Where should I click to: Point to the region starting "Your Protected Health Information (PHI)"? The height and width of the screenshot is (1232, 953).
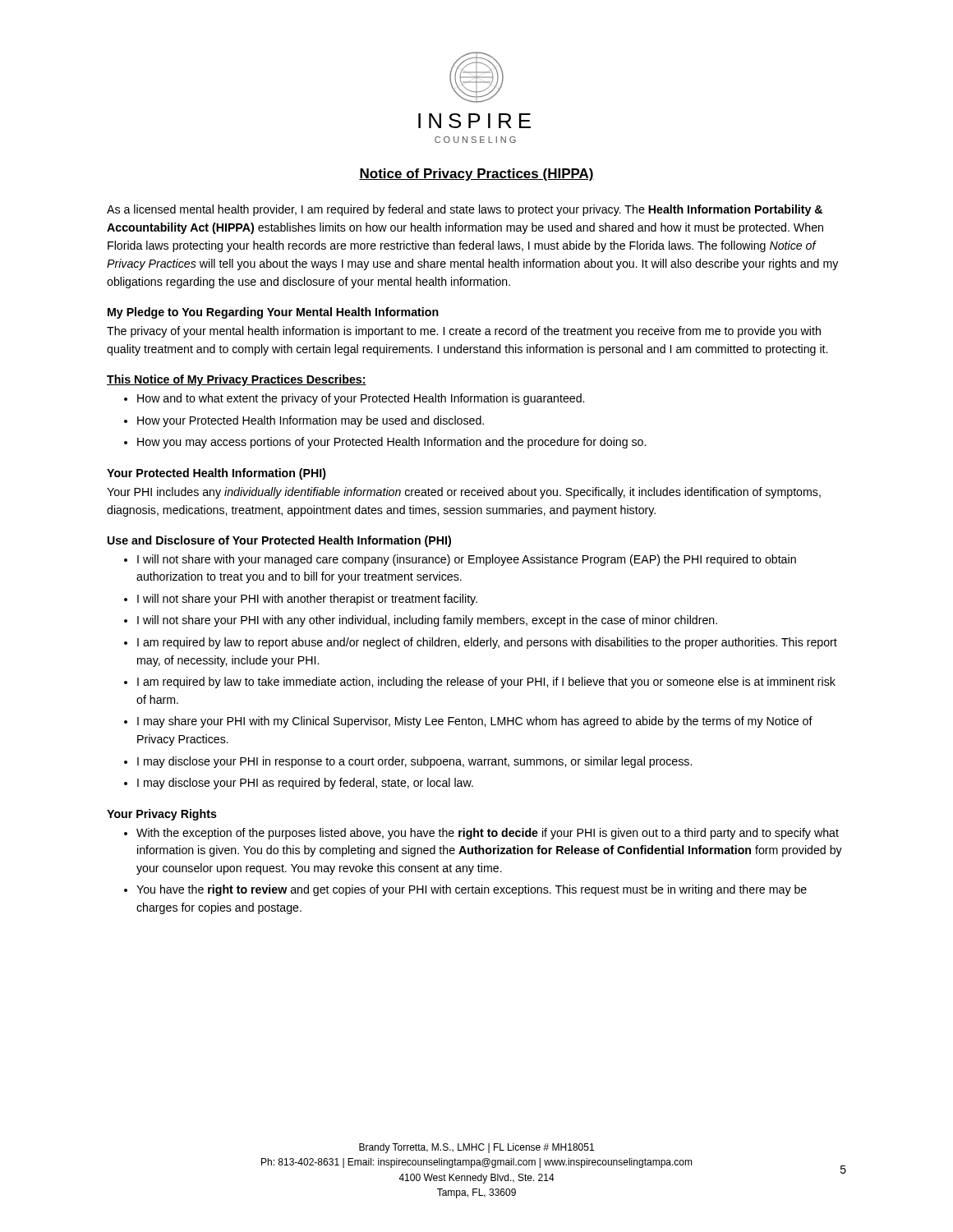click(x=216, y=473)
